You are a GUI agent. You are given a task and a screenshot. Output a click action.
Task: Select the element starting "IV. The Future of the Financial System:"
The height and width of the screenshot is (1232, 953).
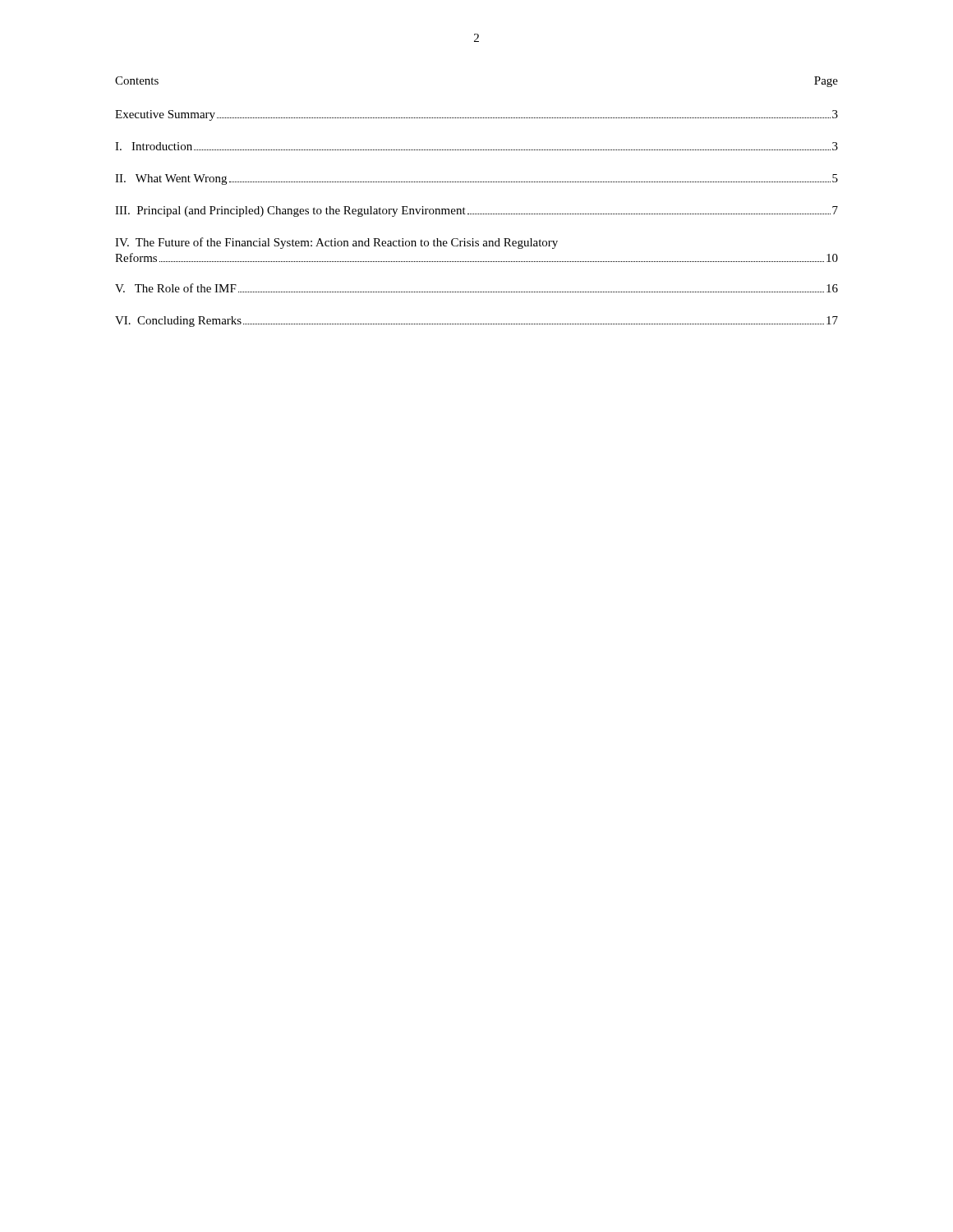coord(476,250)
